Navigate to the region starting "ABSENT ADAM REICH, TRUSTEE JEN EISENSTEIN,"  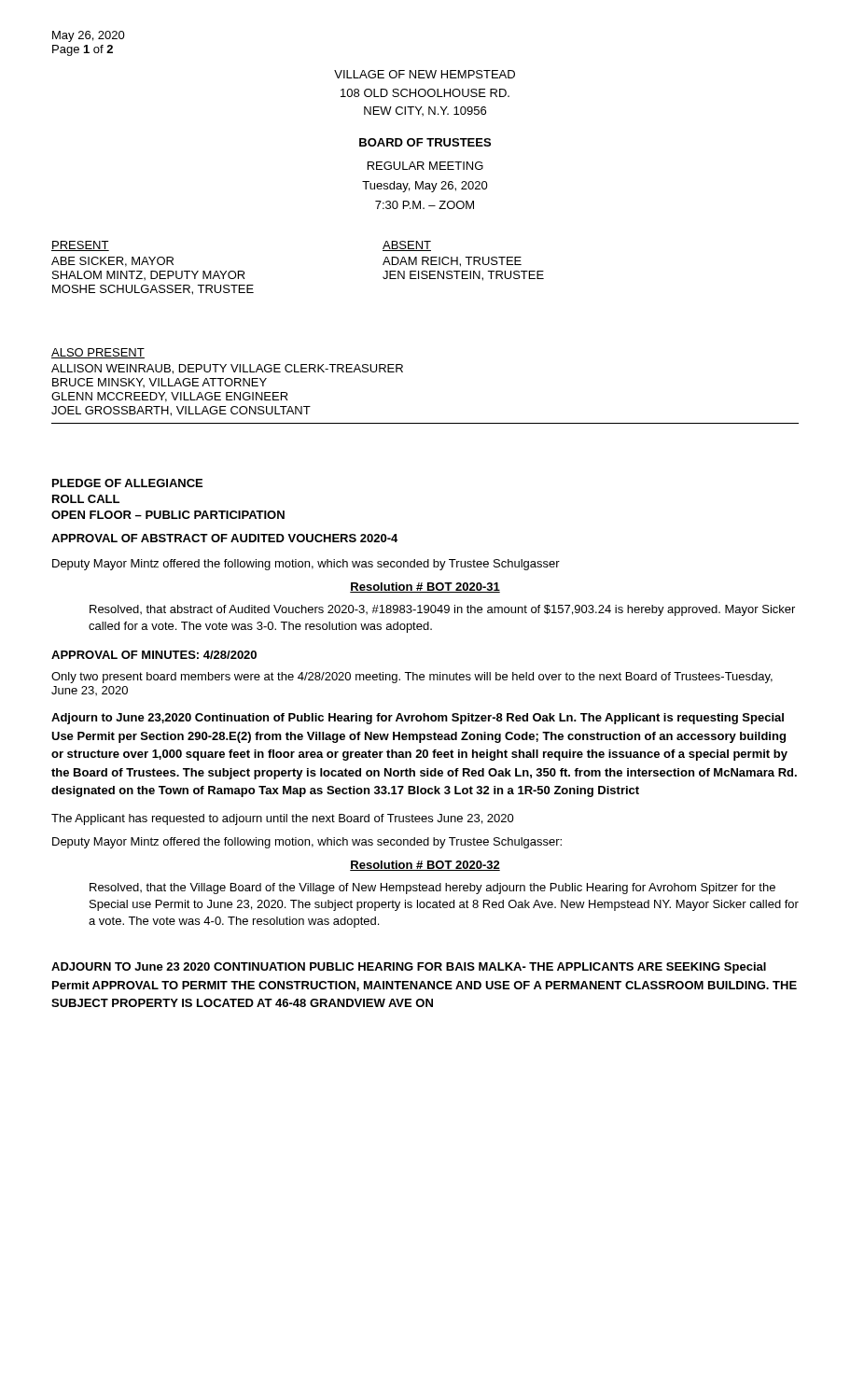[523, 260]
